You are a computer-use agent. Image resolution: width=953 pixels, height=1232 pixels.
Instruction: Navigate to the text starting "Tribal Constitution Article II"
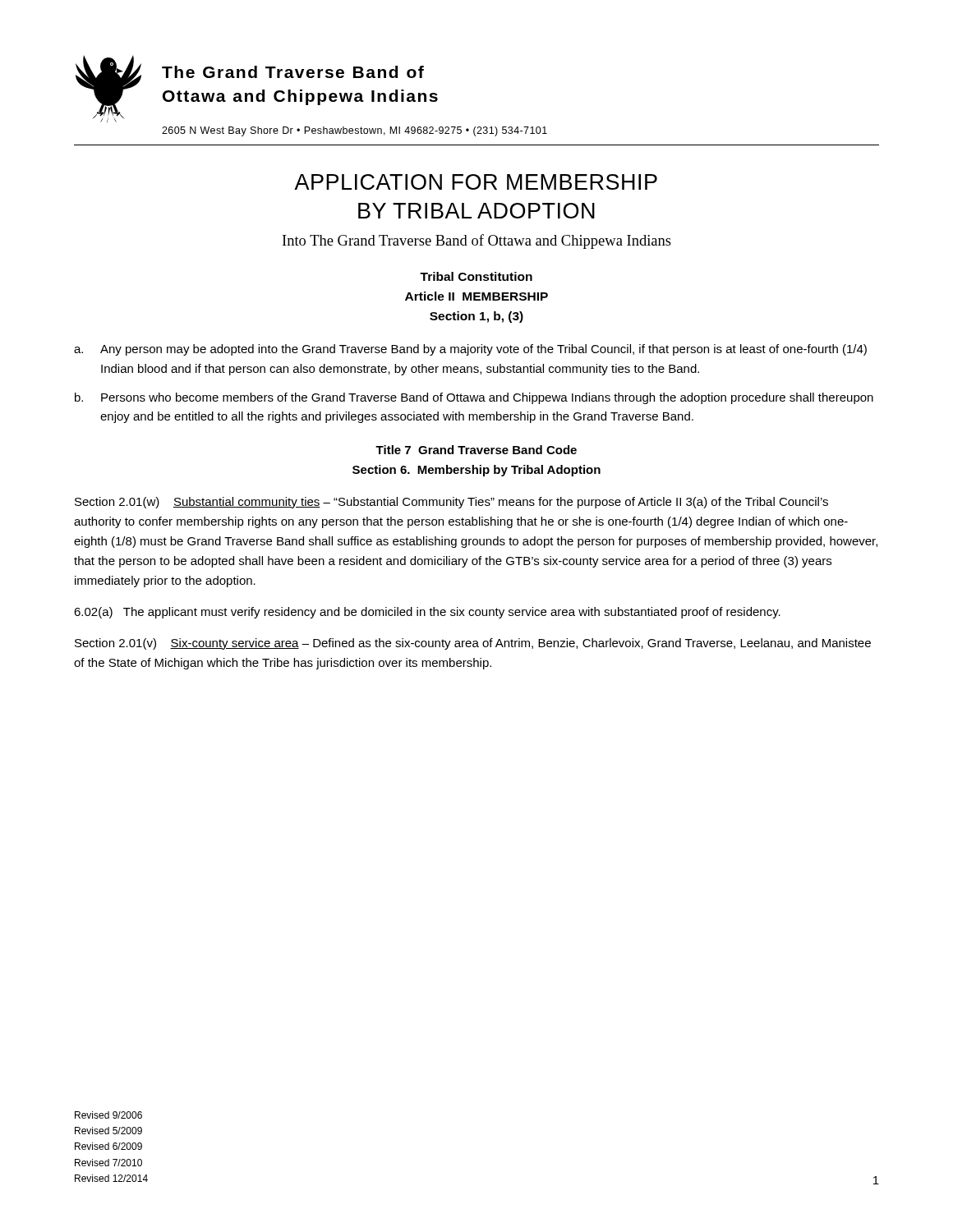click(476, 296)
